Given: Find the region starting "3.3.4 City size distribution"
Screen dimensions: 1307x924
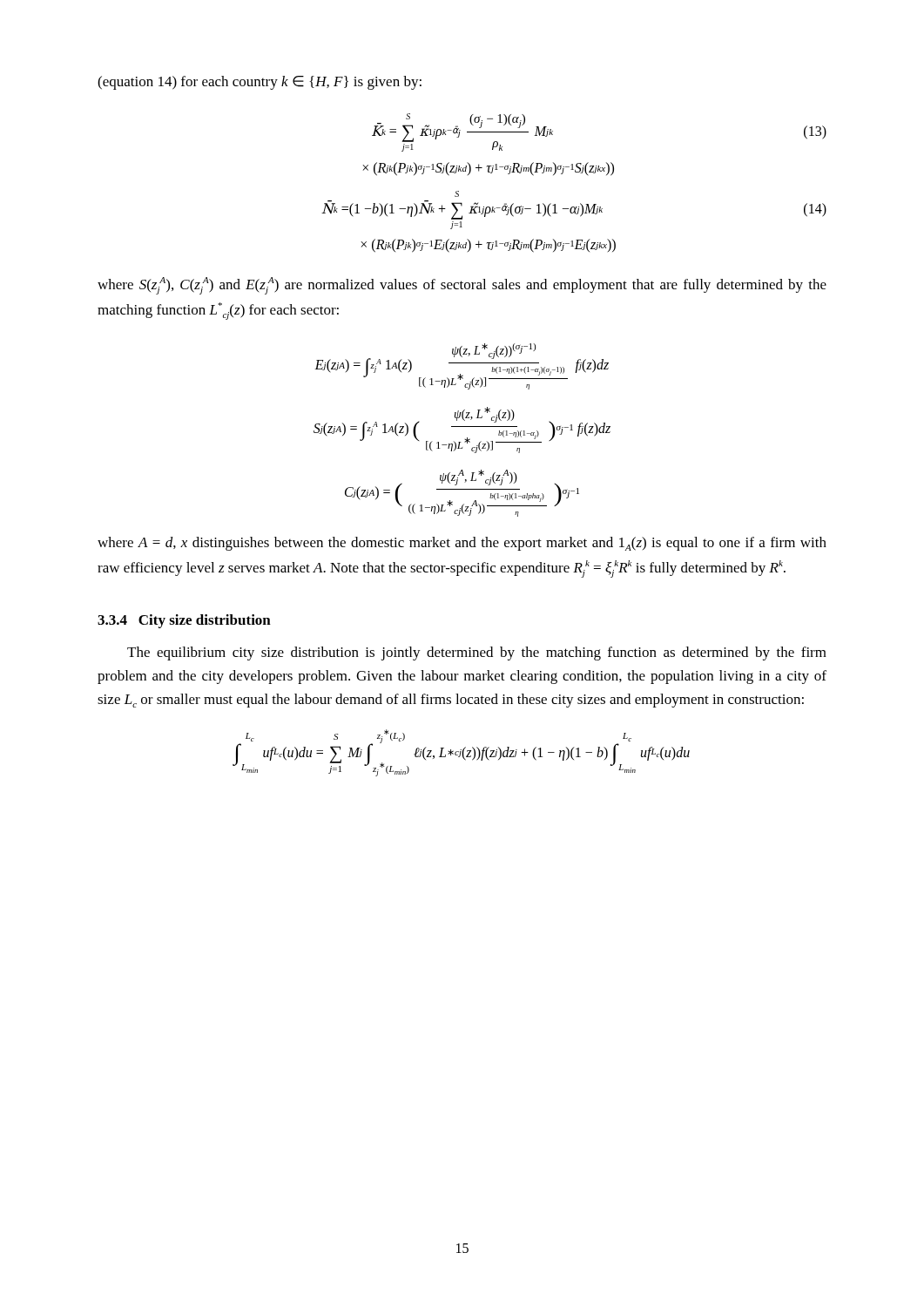Looking at the screenshot, I should tap(184, 620).
